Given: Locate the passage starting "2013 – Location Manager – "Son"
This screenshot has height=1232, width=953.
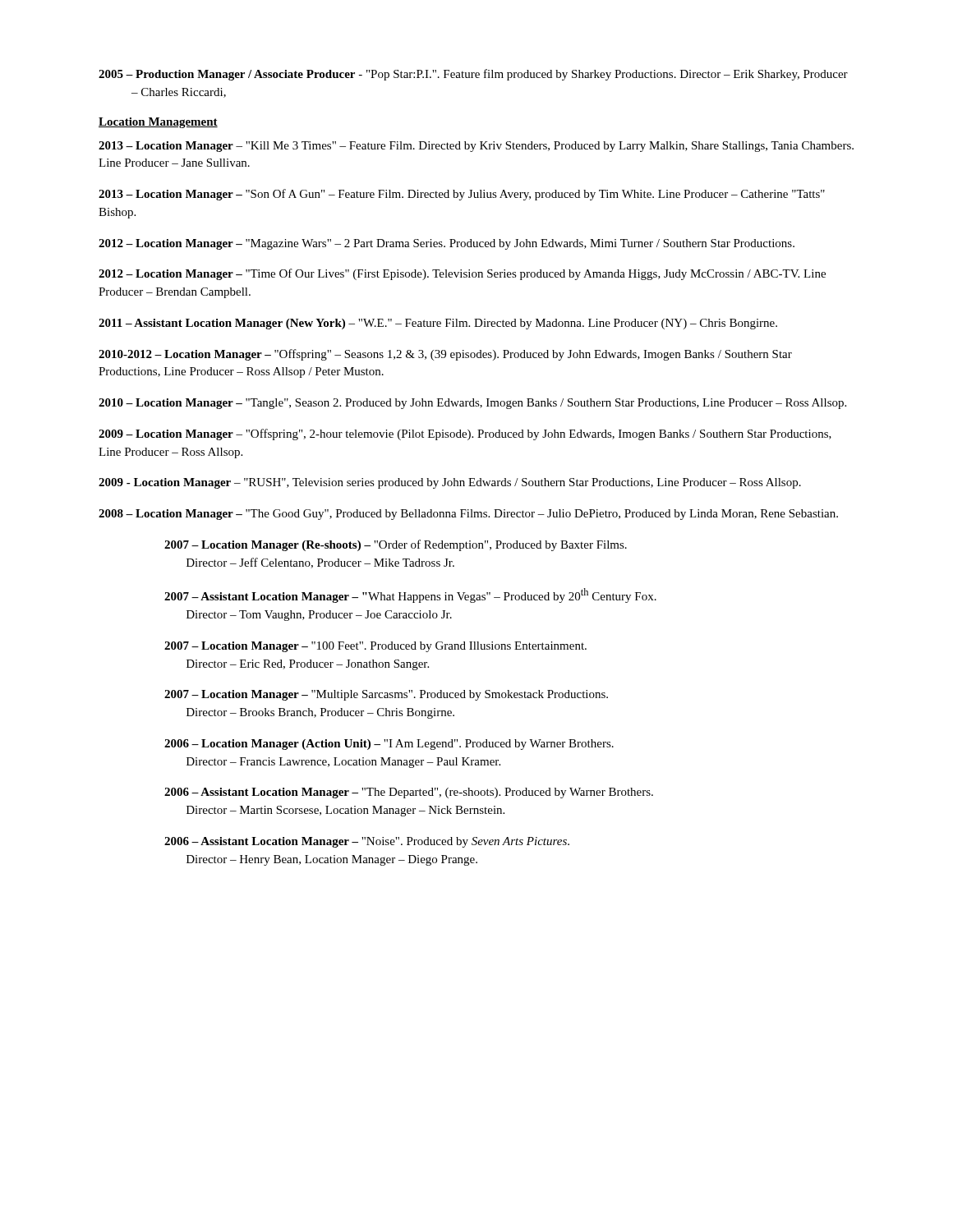Looking at the screenshot, I should [x=462, y=203].
